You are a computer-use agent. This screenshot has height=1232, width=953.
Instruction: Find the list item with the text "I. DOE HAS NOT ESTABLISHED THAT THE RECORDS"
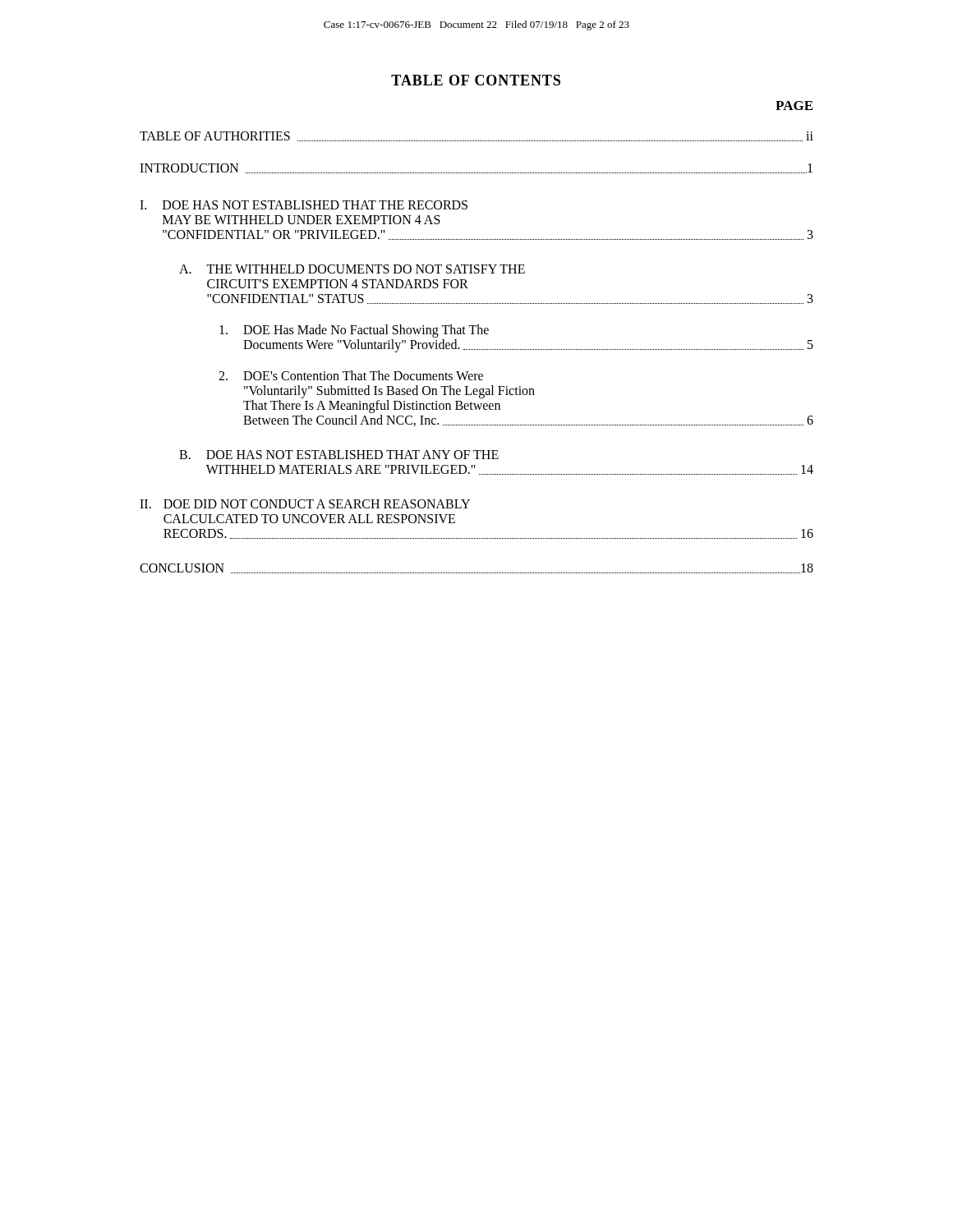pos(304,205)
